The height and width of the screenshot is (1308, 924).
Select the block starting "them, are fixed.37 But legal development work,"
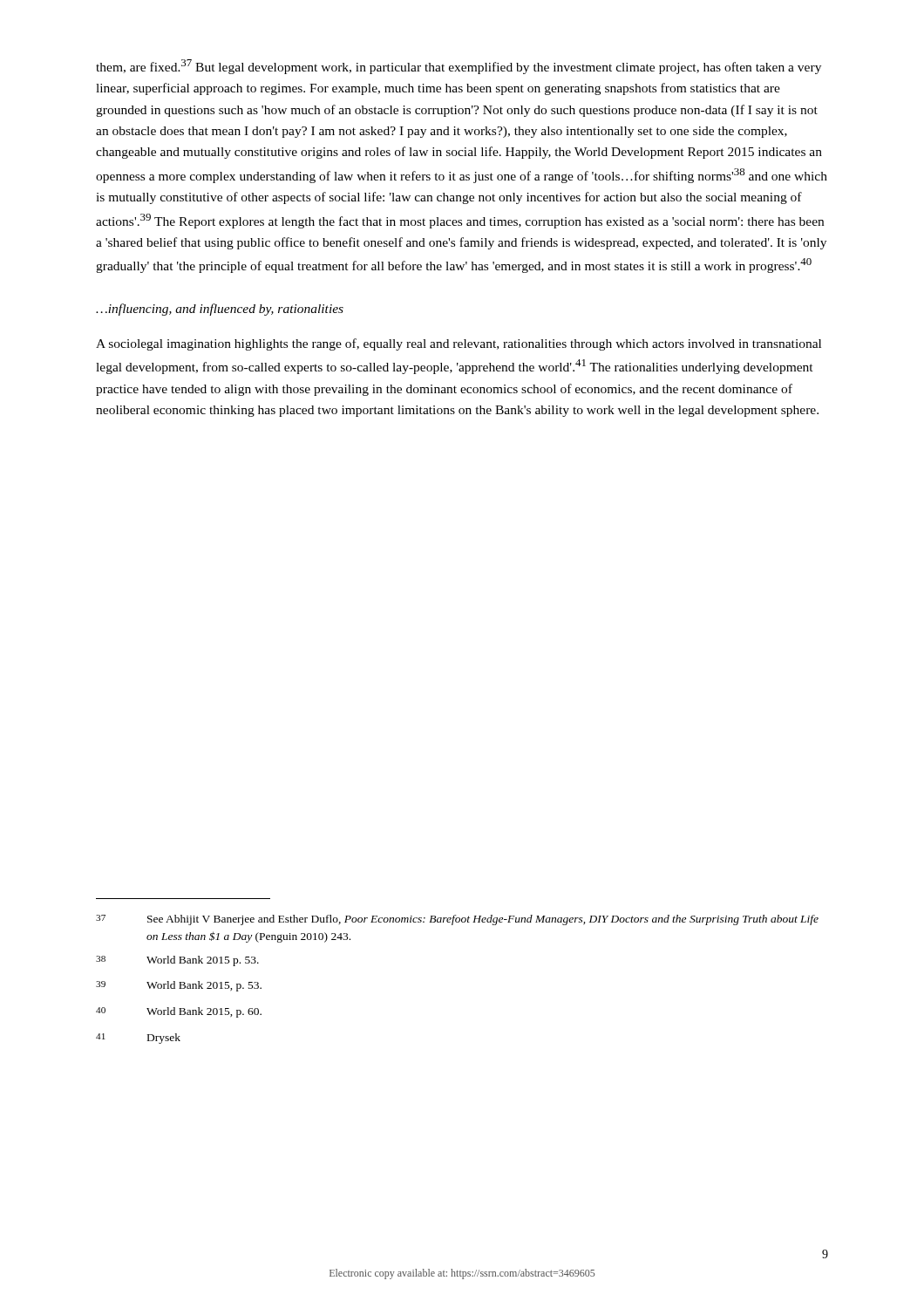[x=462, y=165]
